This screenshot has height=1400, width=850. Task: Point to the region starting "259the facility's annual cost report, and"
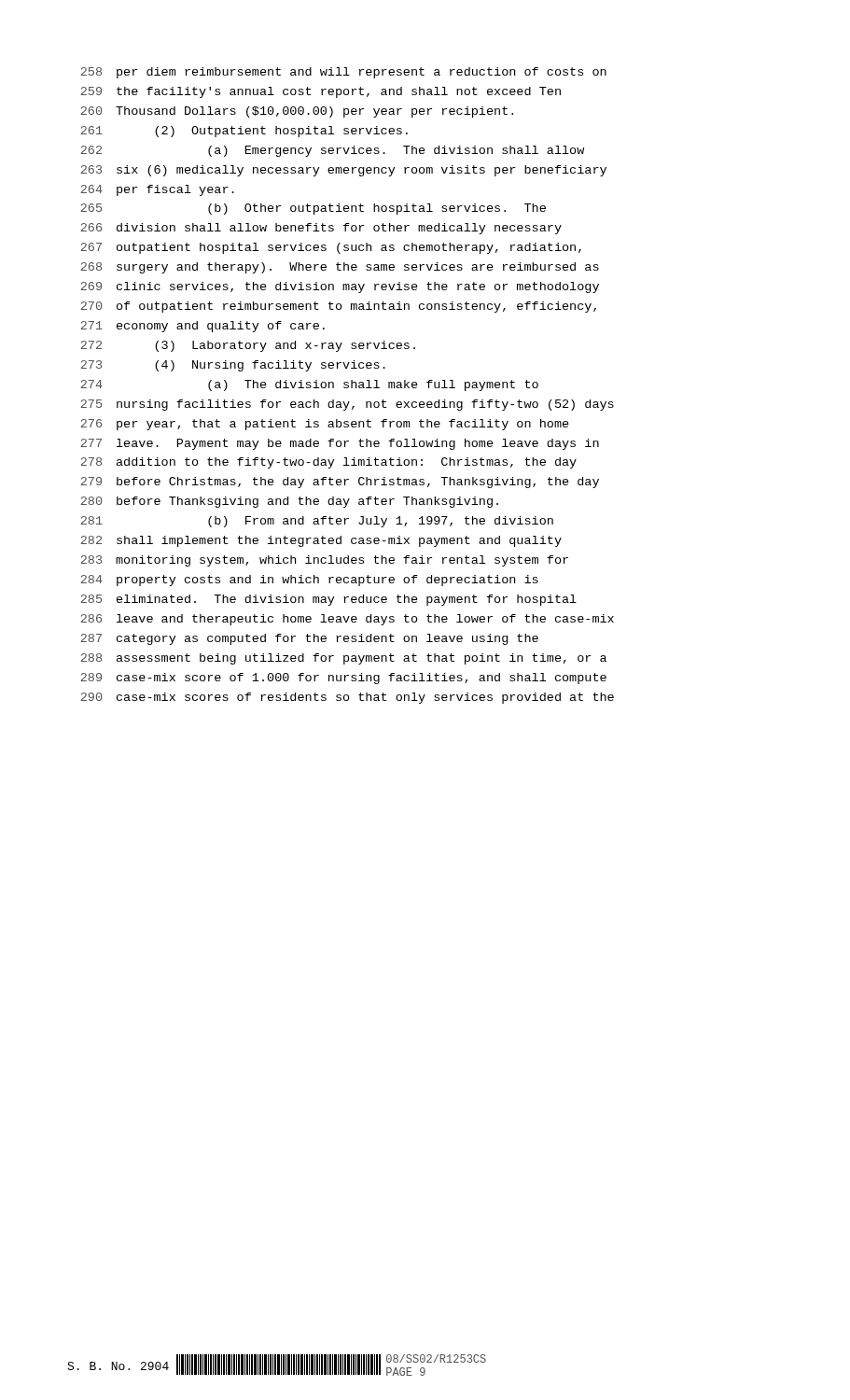(314, 93)
